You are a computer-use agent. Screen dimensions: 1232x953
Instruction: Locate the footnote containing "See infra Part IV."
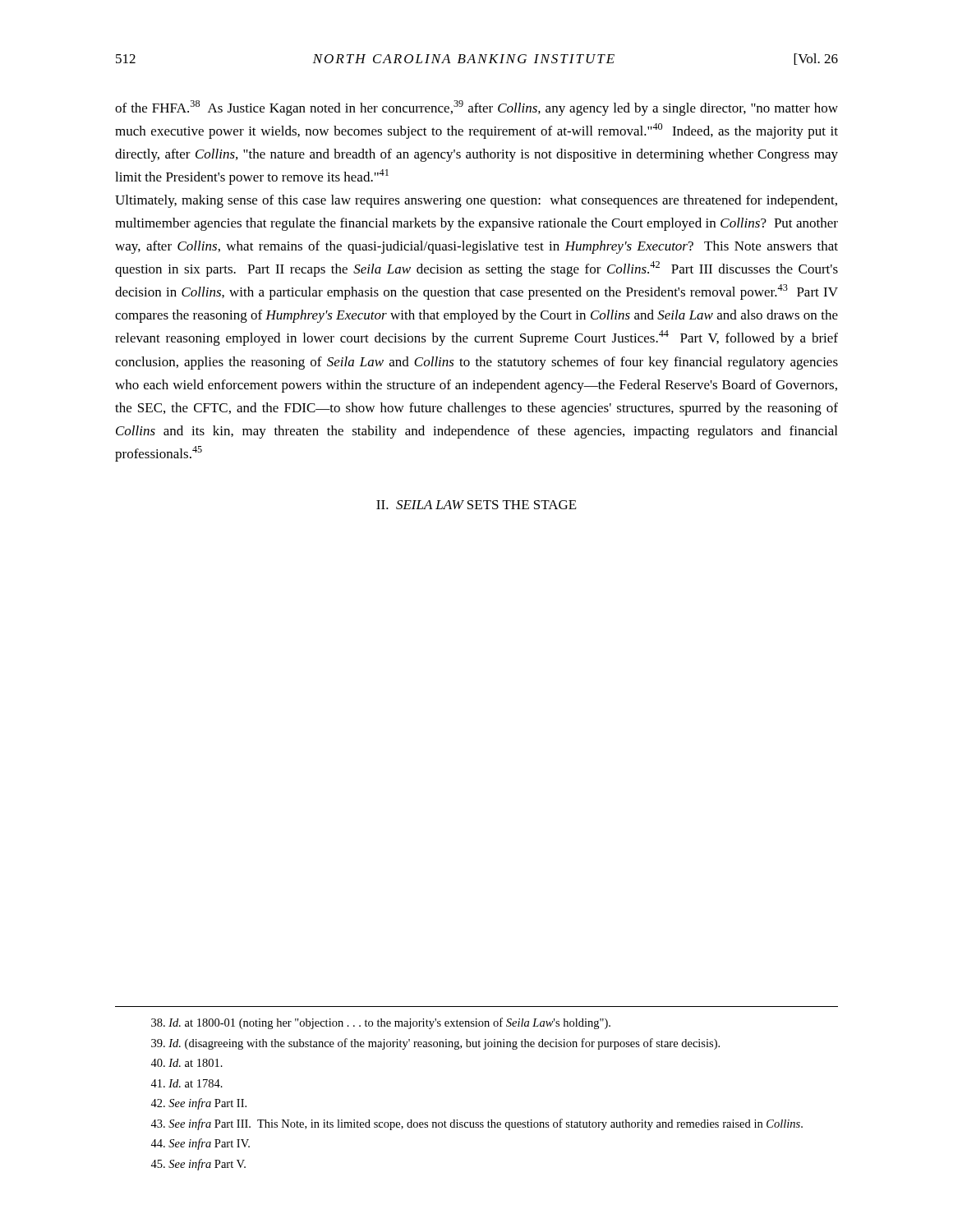pos(201,1143)
